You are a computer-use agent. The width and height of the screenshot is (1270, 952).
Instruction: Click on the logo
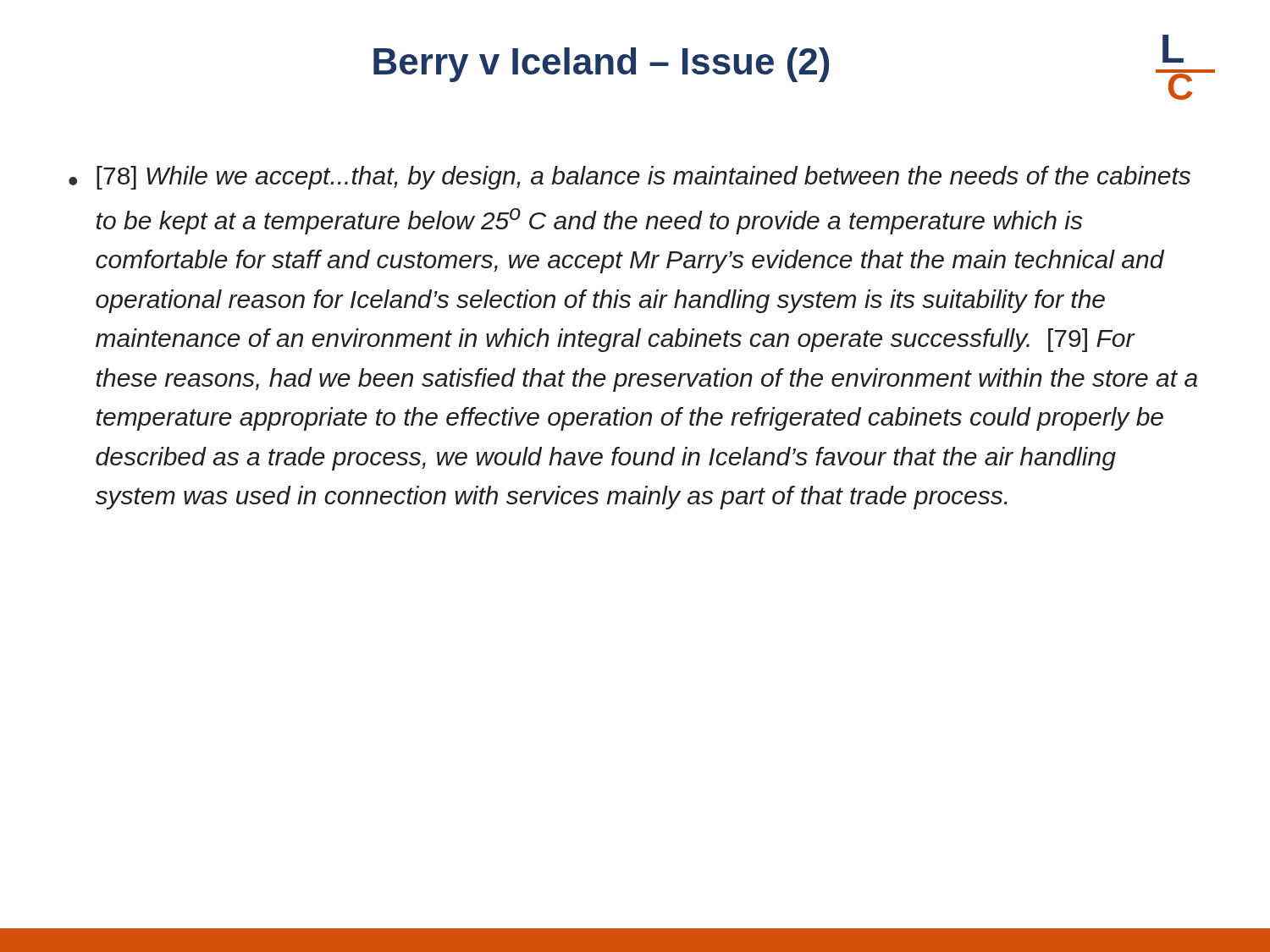click(1185, 63)
